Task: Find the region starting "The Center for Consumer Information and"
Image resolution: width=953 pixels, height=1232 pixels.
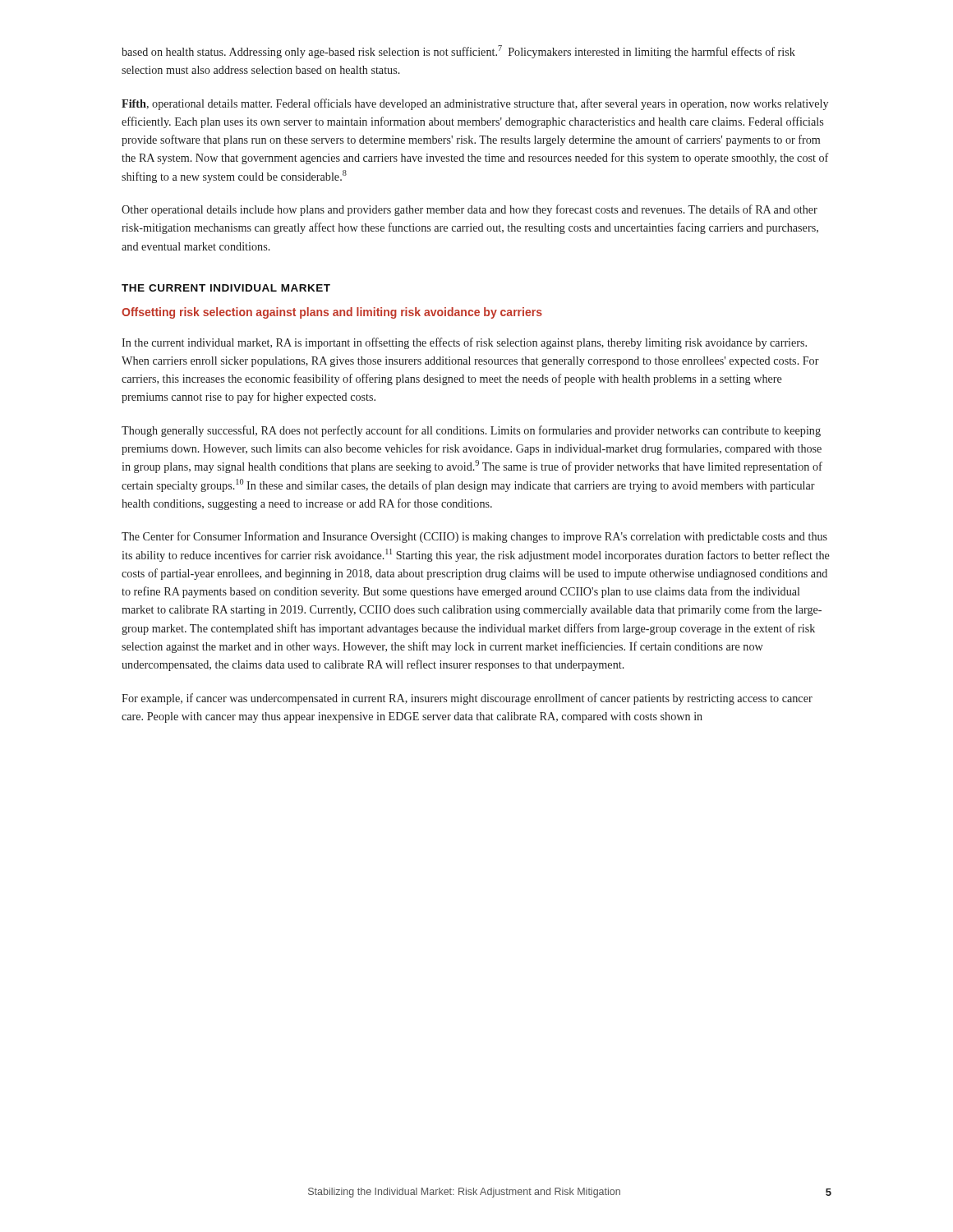Action: [x=476, y=601]
